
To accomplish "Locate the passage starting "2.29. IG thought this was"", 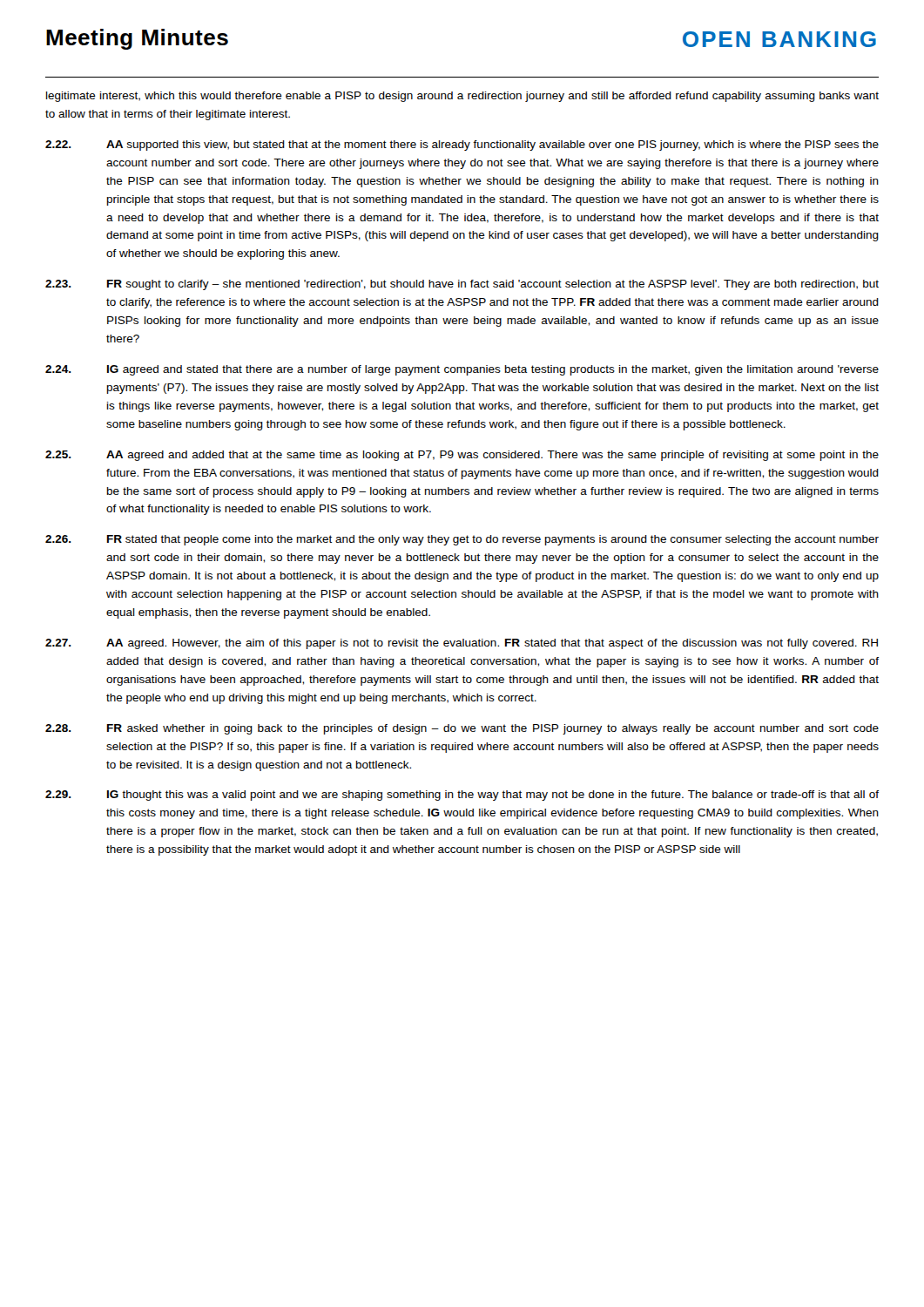I will pos(462,823).
